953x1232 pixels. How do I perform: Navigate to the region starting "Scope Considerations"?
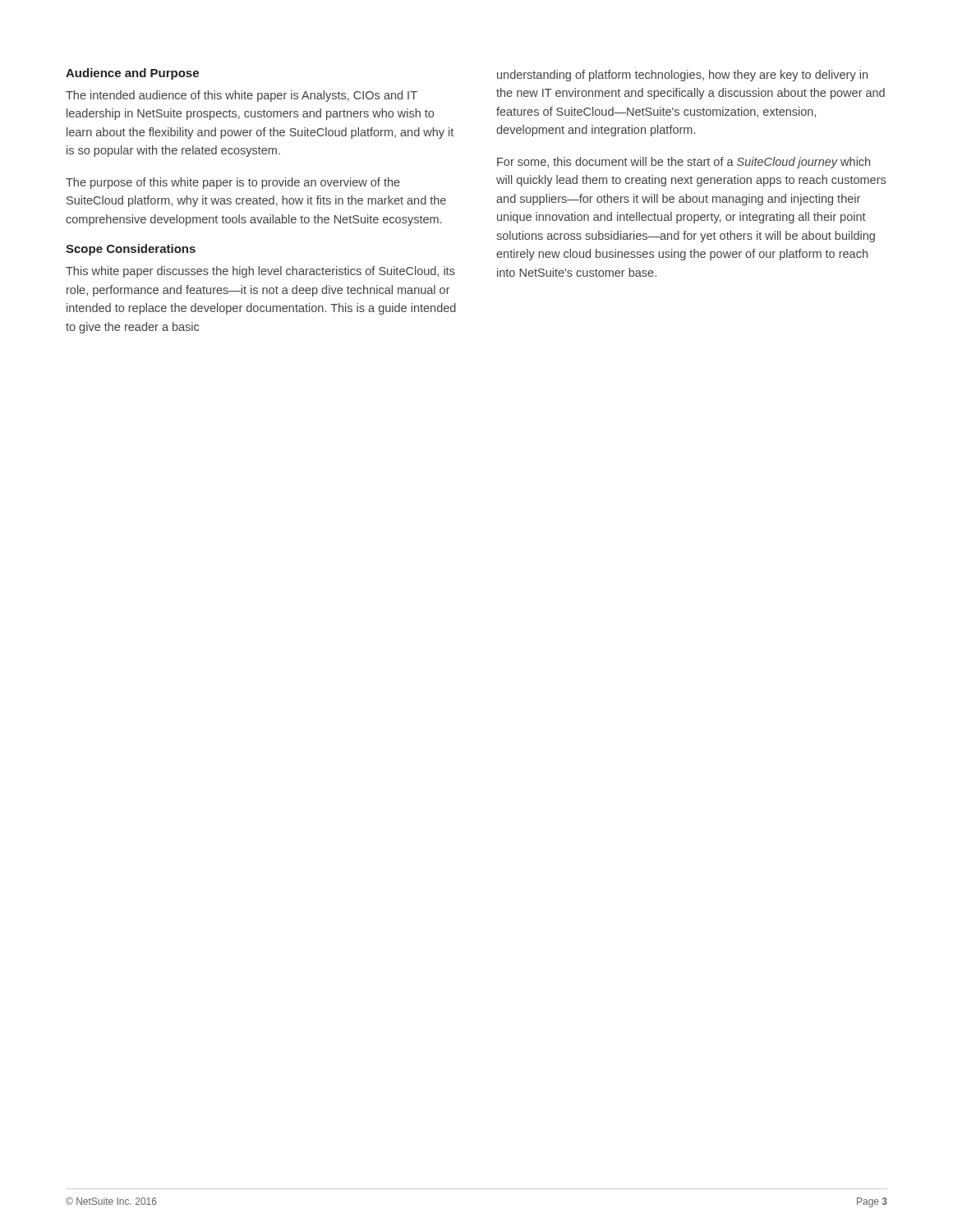(131, 249)
